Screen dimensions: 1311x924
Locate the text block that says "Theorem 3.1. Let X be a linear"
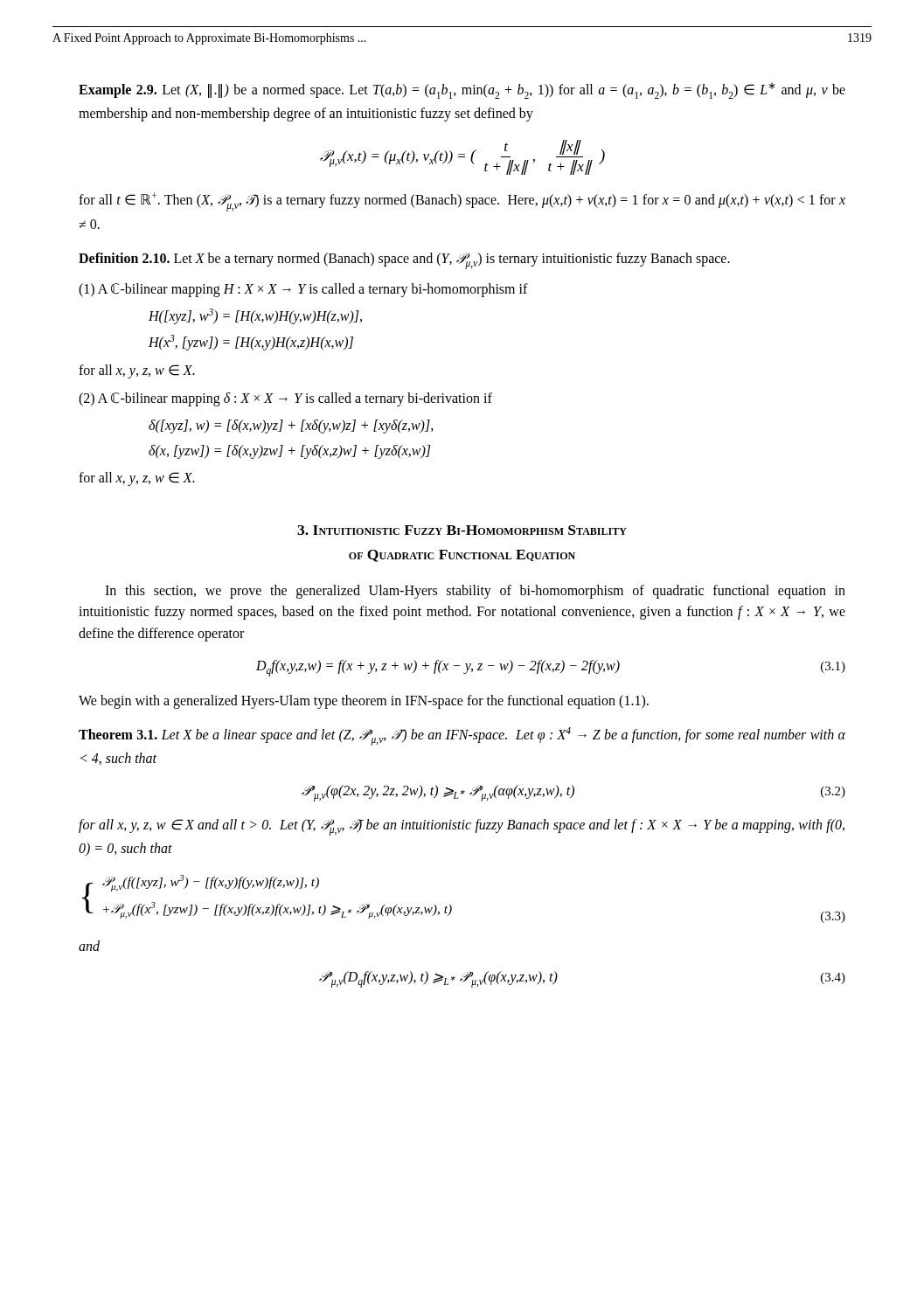pos(462,746)
